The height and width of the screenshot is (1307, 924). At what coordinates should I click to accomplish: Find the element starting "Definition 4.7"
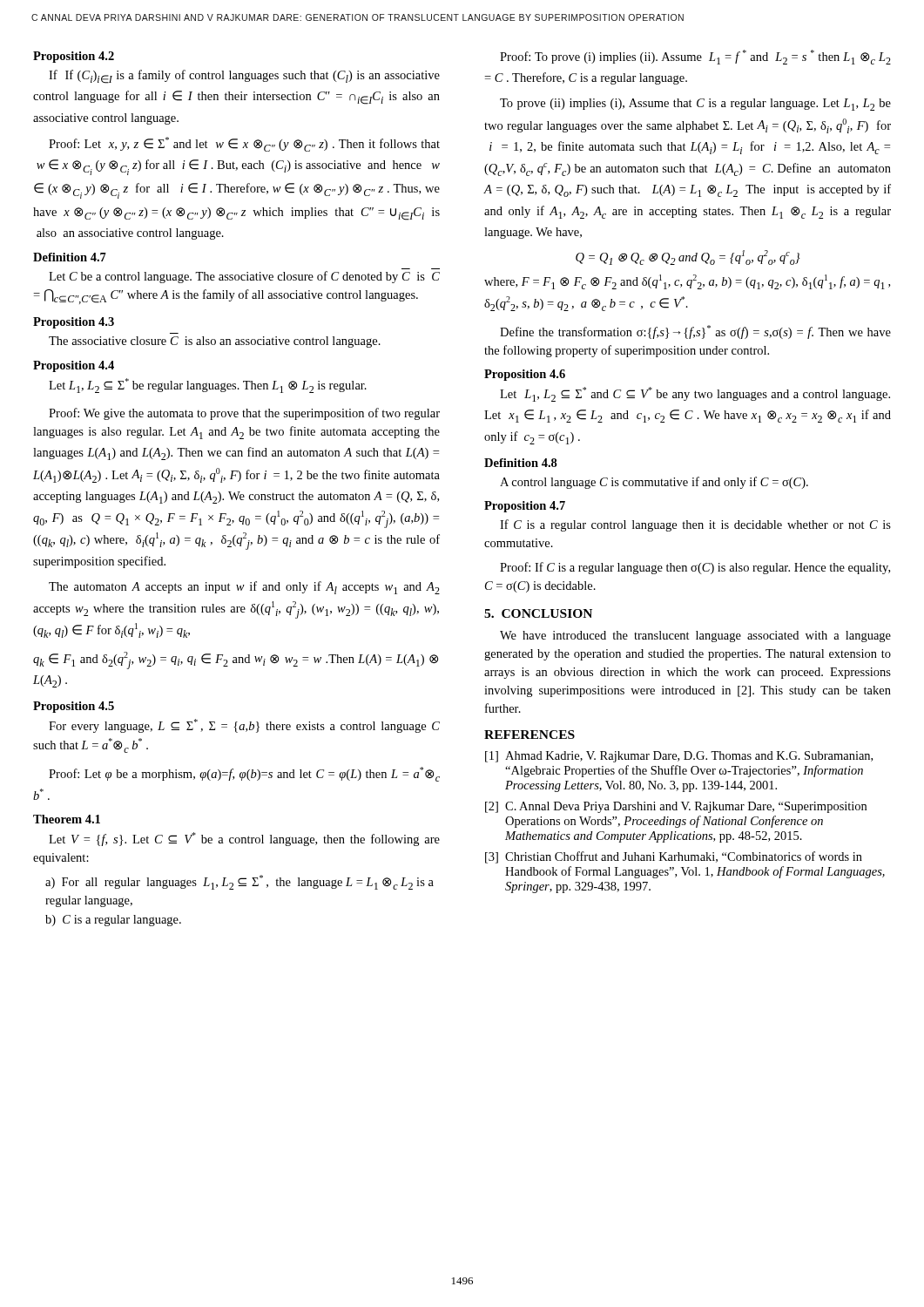pos(70,257)
